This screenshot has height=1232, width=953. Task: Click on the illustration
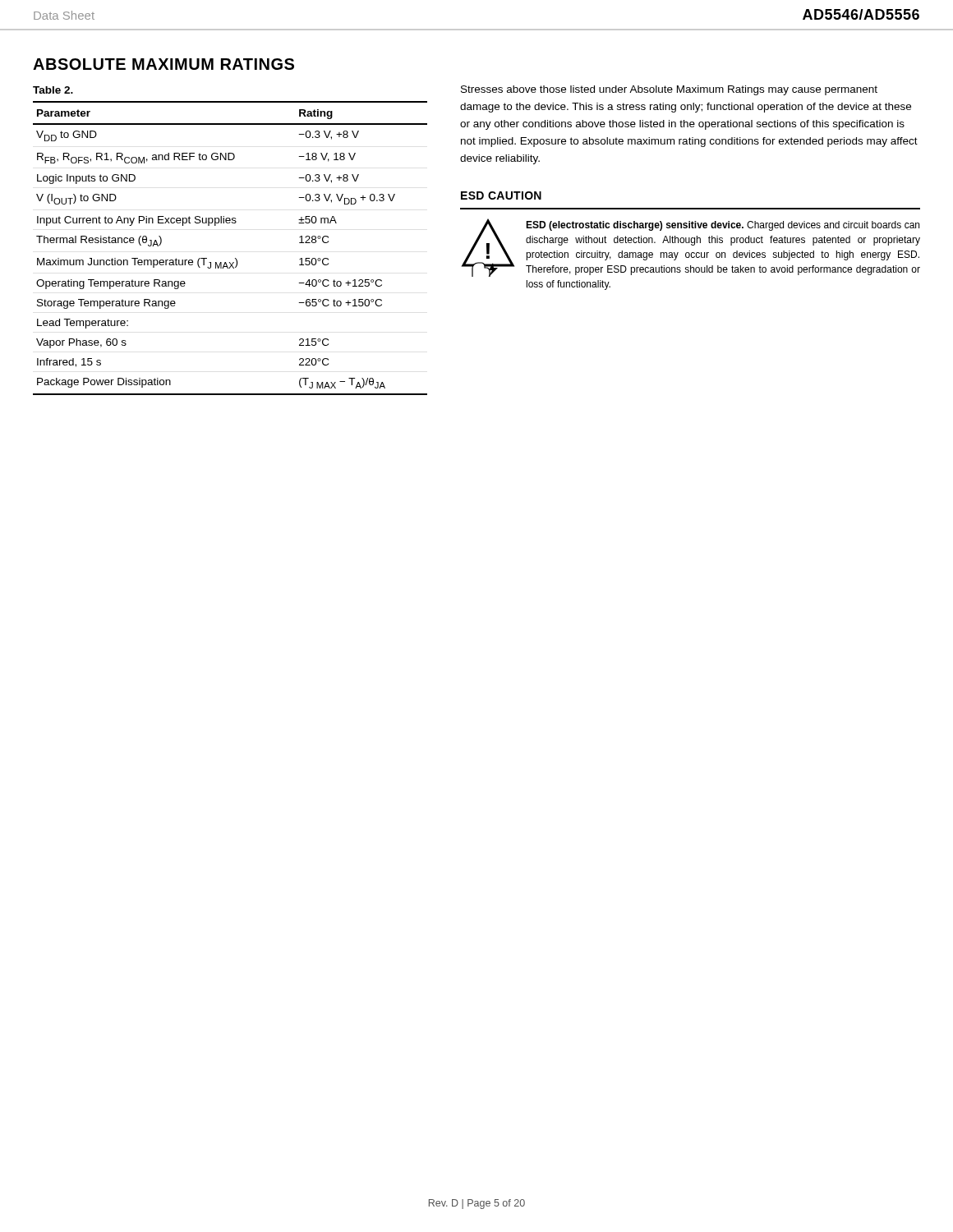point(488,250)
